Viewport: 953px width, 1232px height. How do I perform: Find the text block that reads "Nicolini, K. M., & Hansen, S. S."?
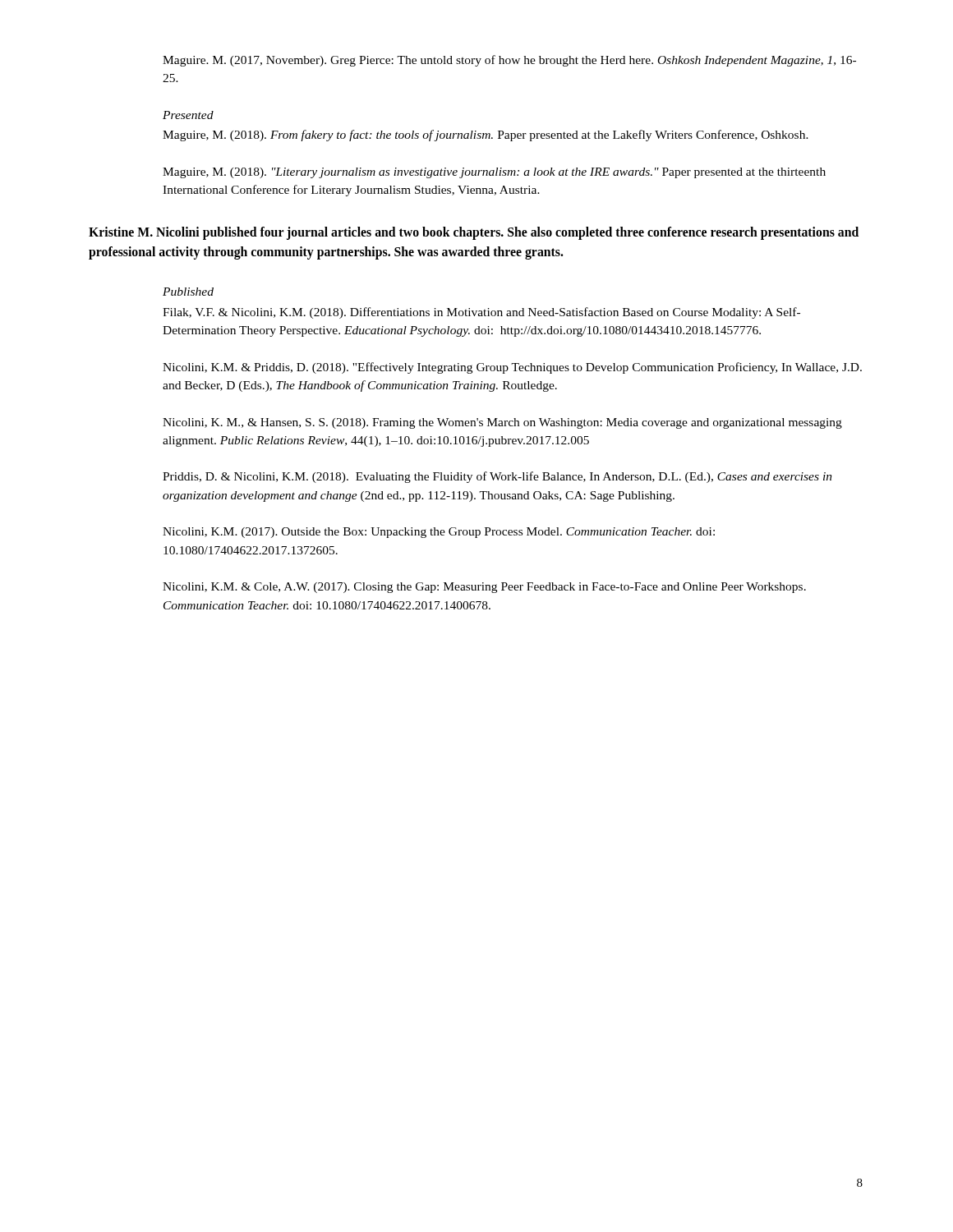(x=513, y=431)
